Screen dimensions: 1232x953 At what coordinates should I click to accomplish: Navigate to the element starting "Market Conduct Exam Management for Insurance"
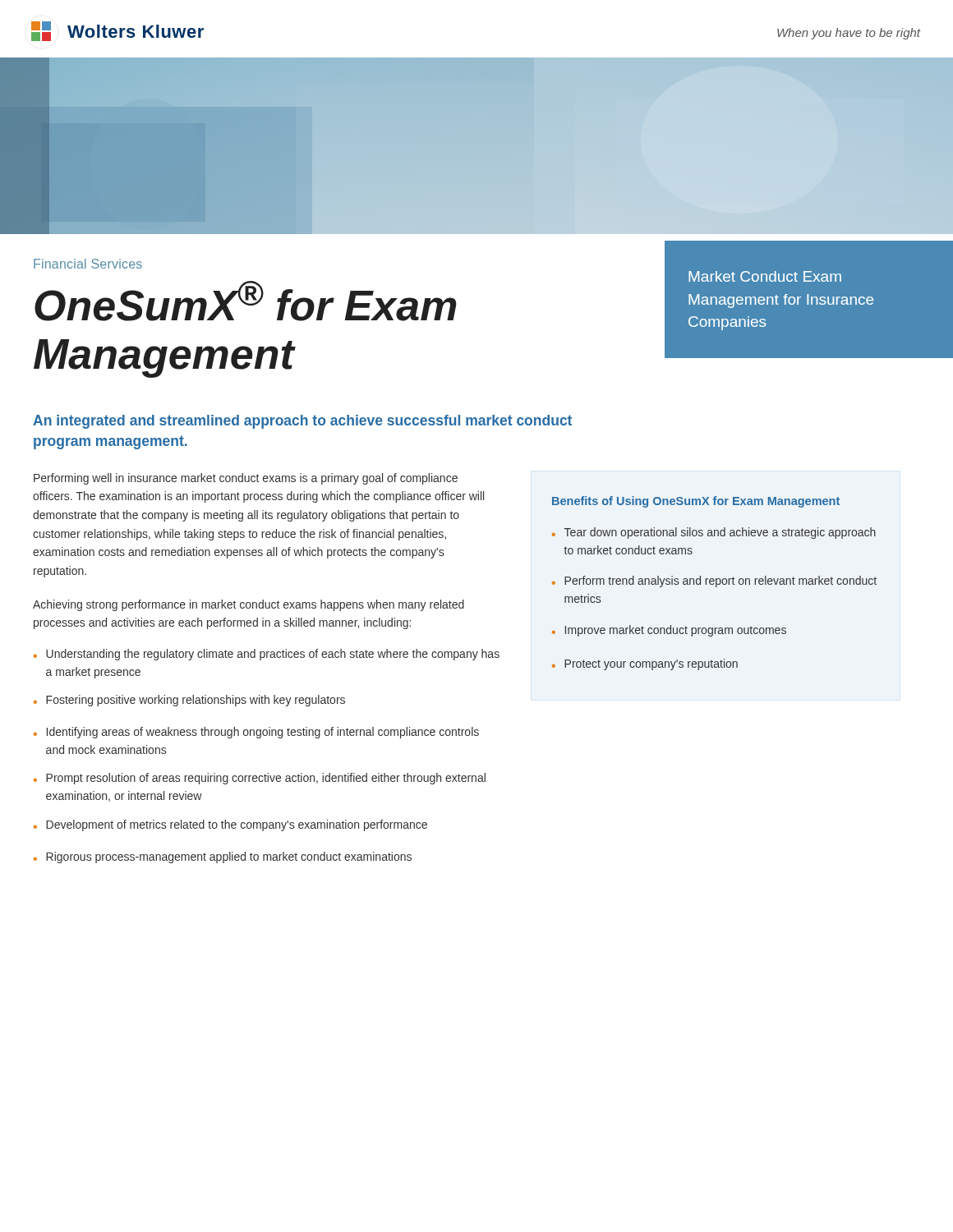781,299
